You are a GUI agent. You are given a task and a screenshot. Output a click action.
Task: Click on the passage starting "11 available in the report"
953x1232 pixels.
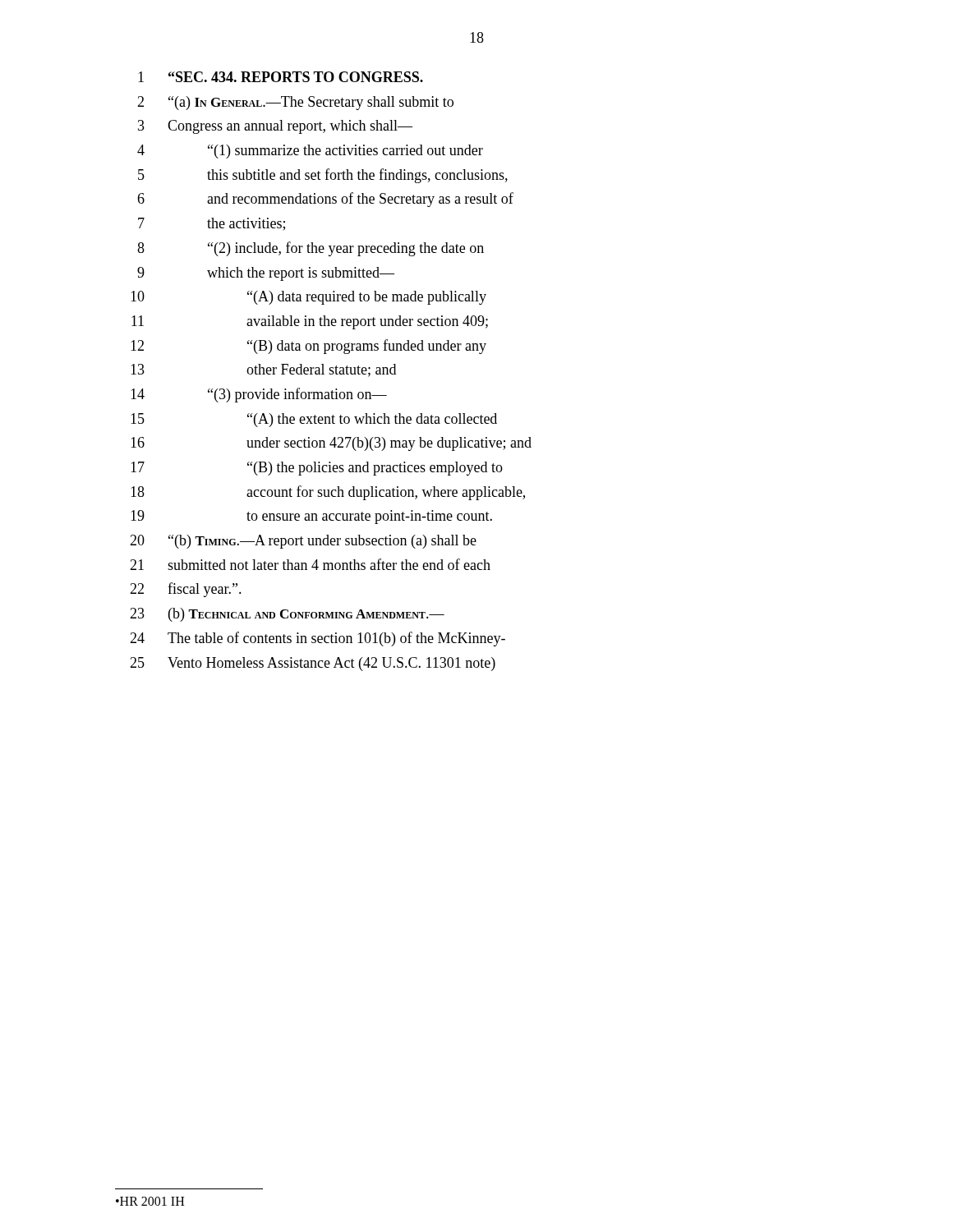tap(485, 322)
